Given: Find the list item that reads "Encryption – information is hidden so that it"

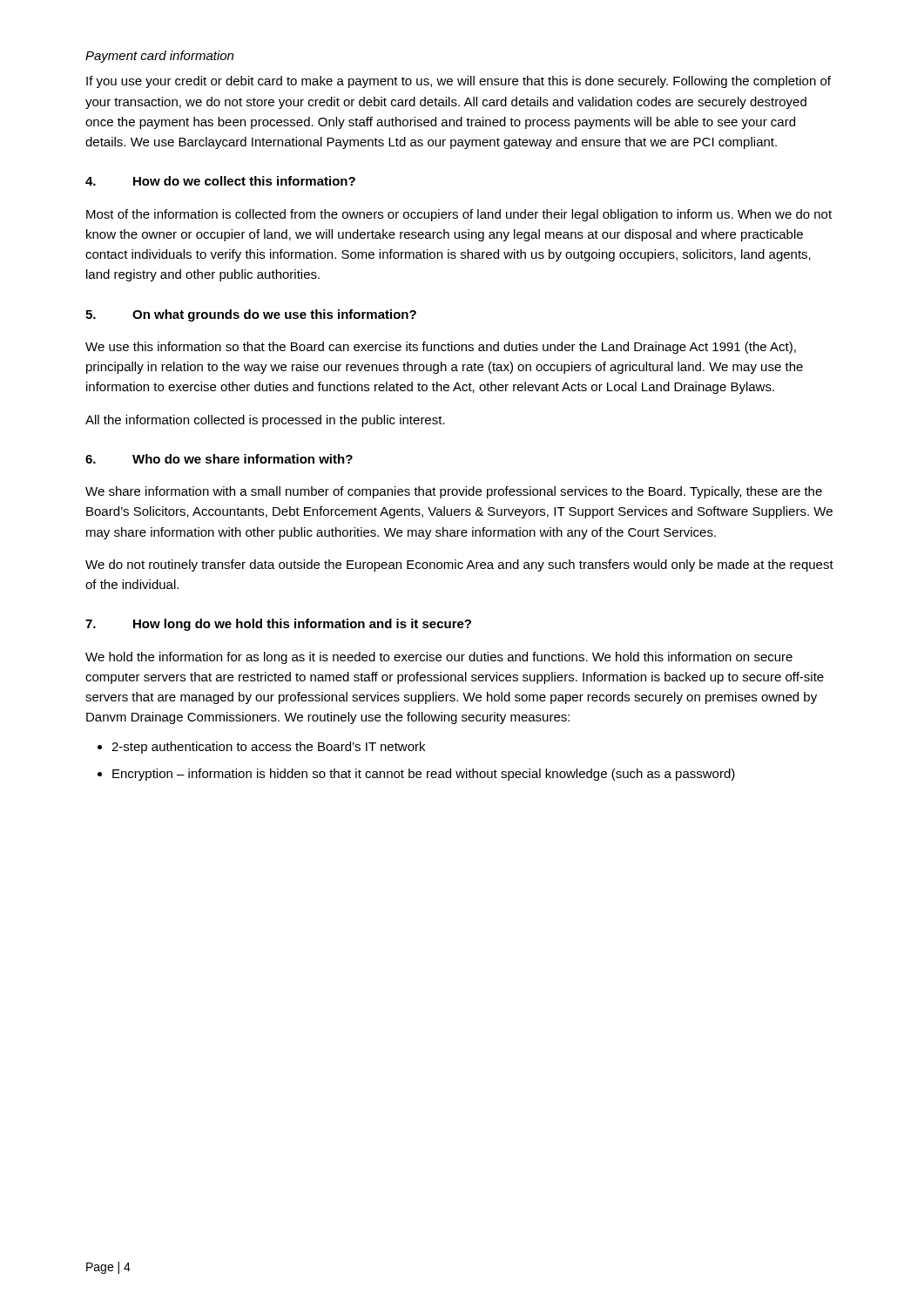Looking at the screenshot, I should pos(423,773).
